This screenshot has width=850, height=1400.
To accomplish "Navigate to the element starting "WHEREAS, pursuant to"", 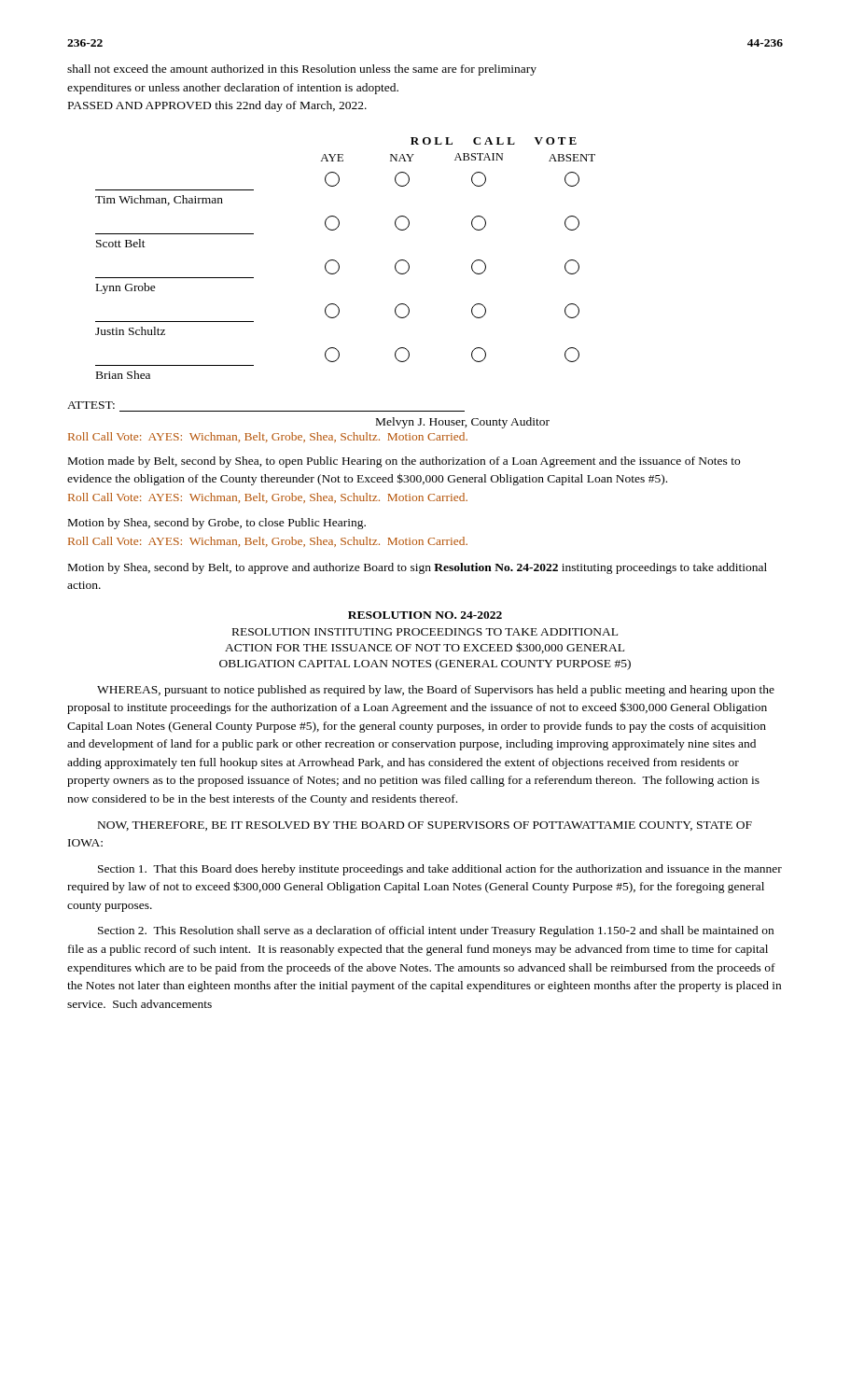I will (421, 744).
